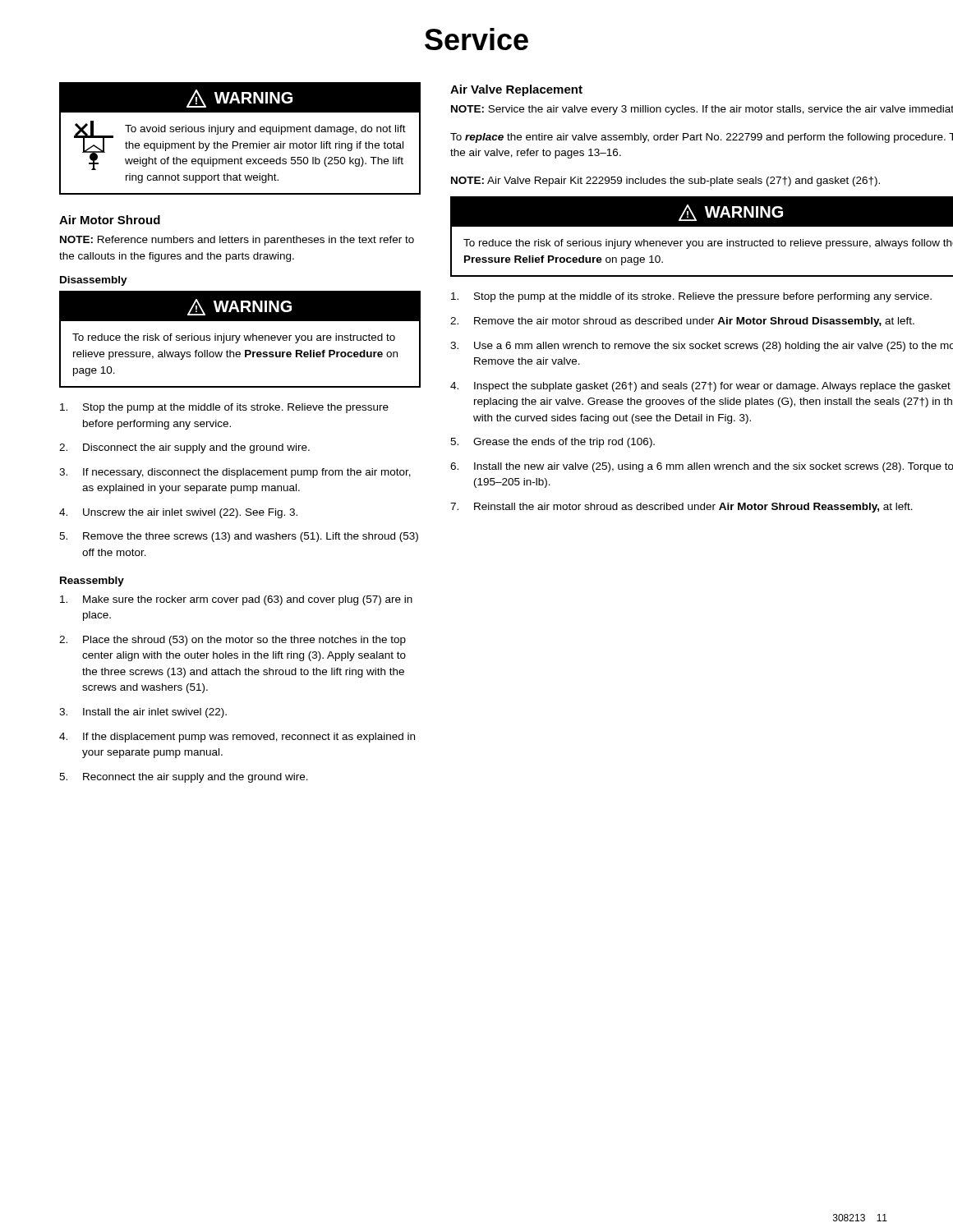This screenshot has width=953, height=1232.
Task: Find the region starting "NOTE: Reference numbers and letters in parentheses"
Action: tap(237, 248)
